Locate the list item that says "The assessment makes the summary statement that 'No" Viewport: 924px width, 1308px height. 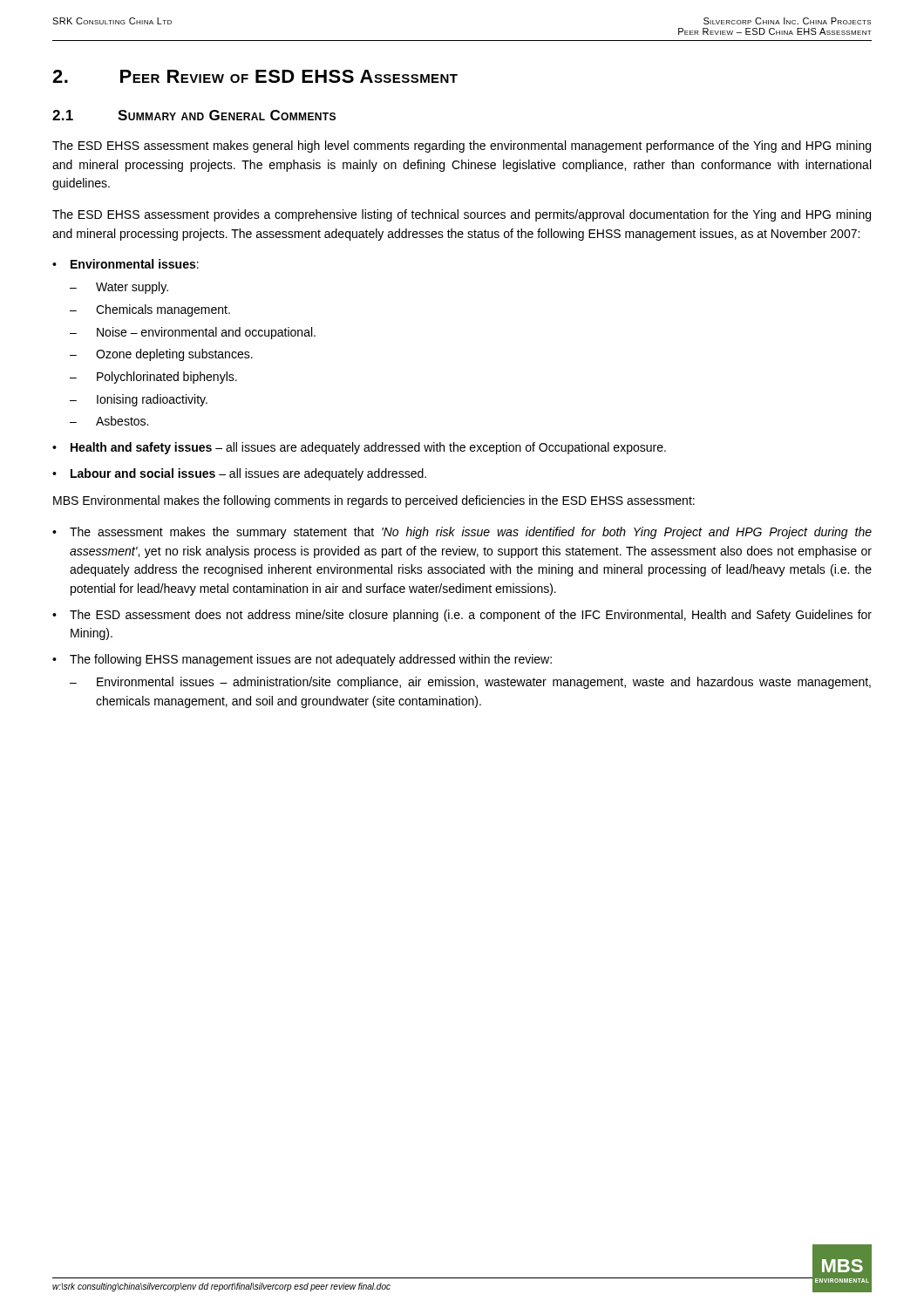[x=471, y=560]
